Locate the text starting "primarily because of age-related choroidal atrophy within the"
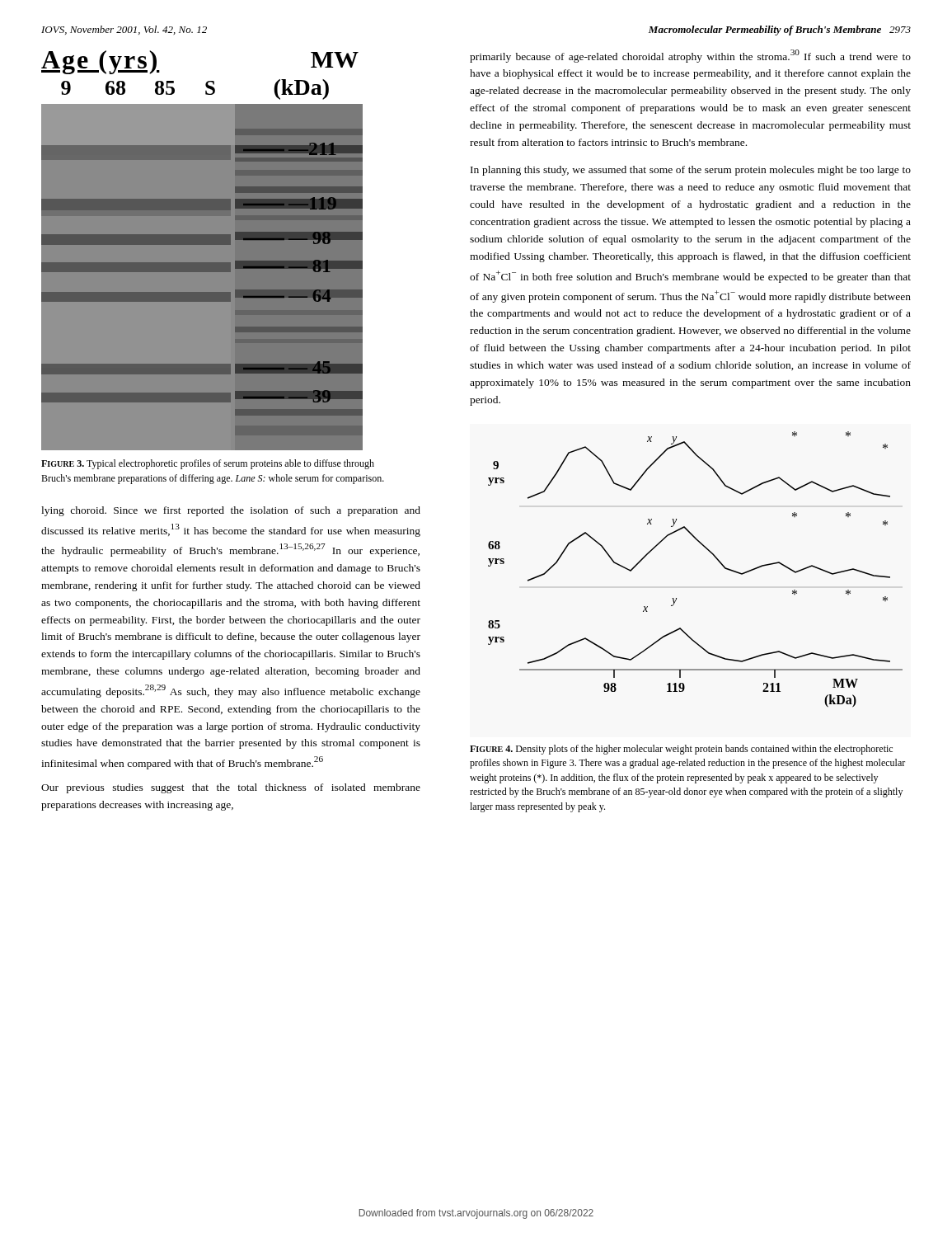 (x=690, y=98)
